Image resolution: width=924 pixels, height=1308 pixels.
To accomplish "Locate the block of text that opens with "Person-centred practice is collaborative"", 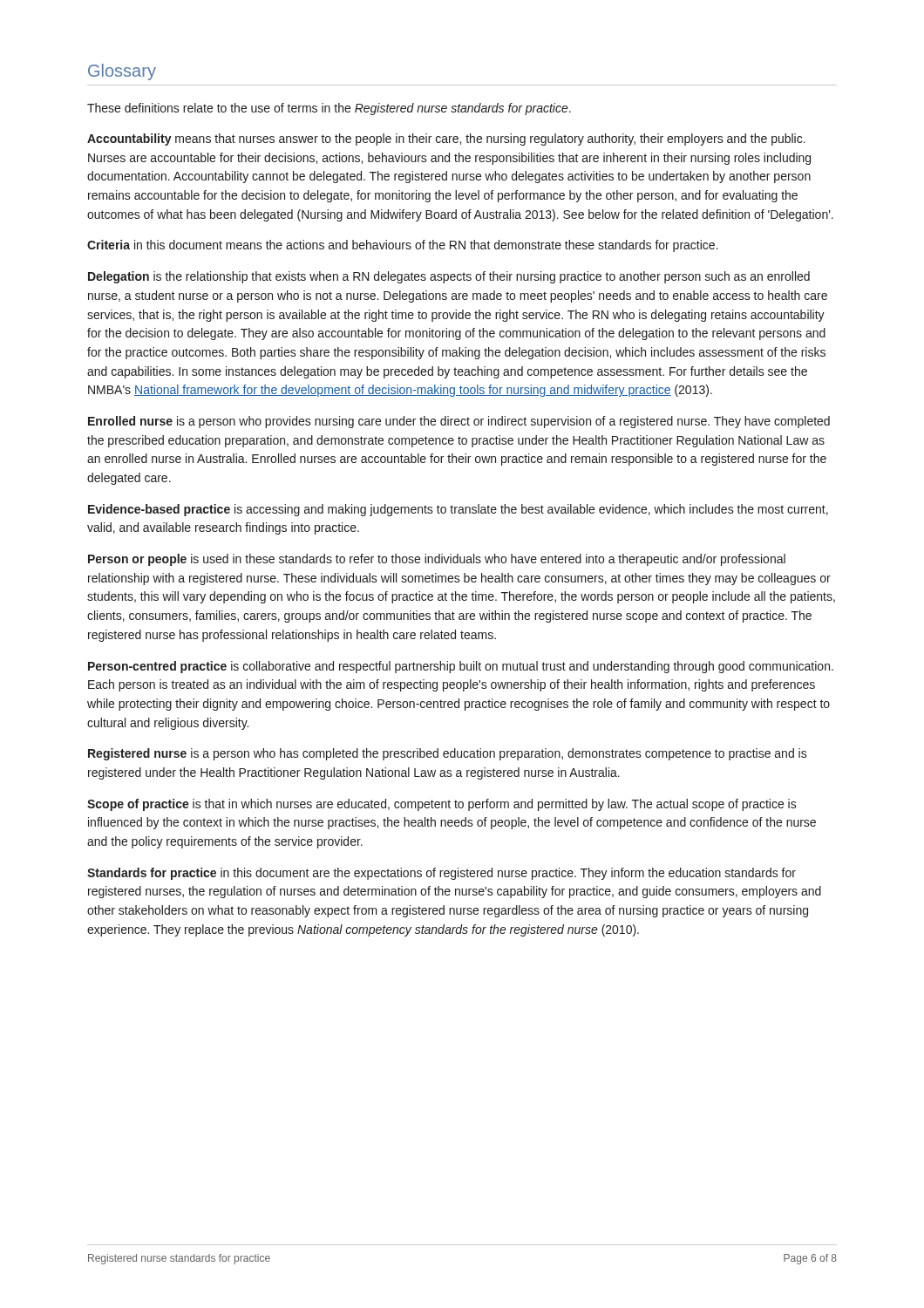I will 461,694.
